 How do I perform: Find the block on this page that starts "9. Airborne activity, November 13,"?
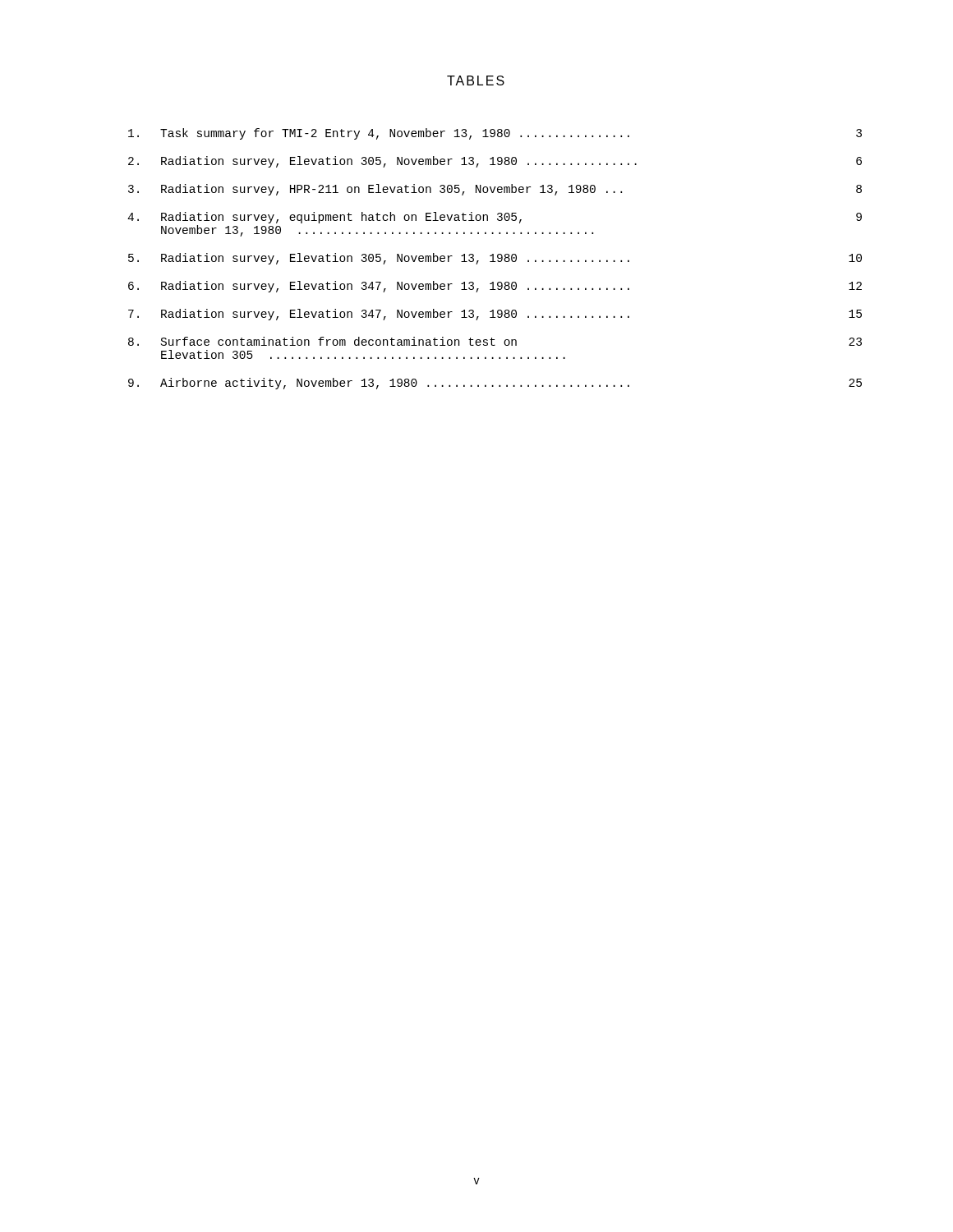pyautogui.click(x=495, y=384)
